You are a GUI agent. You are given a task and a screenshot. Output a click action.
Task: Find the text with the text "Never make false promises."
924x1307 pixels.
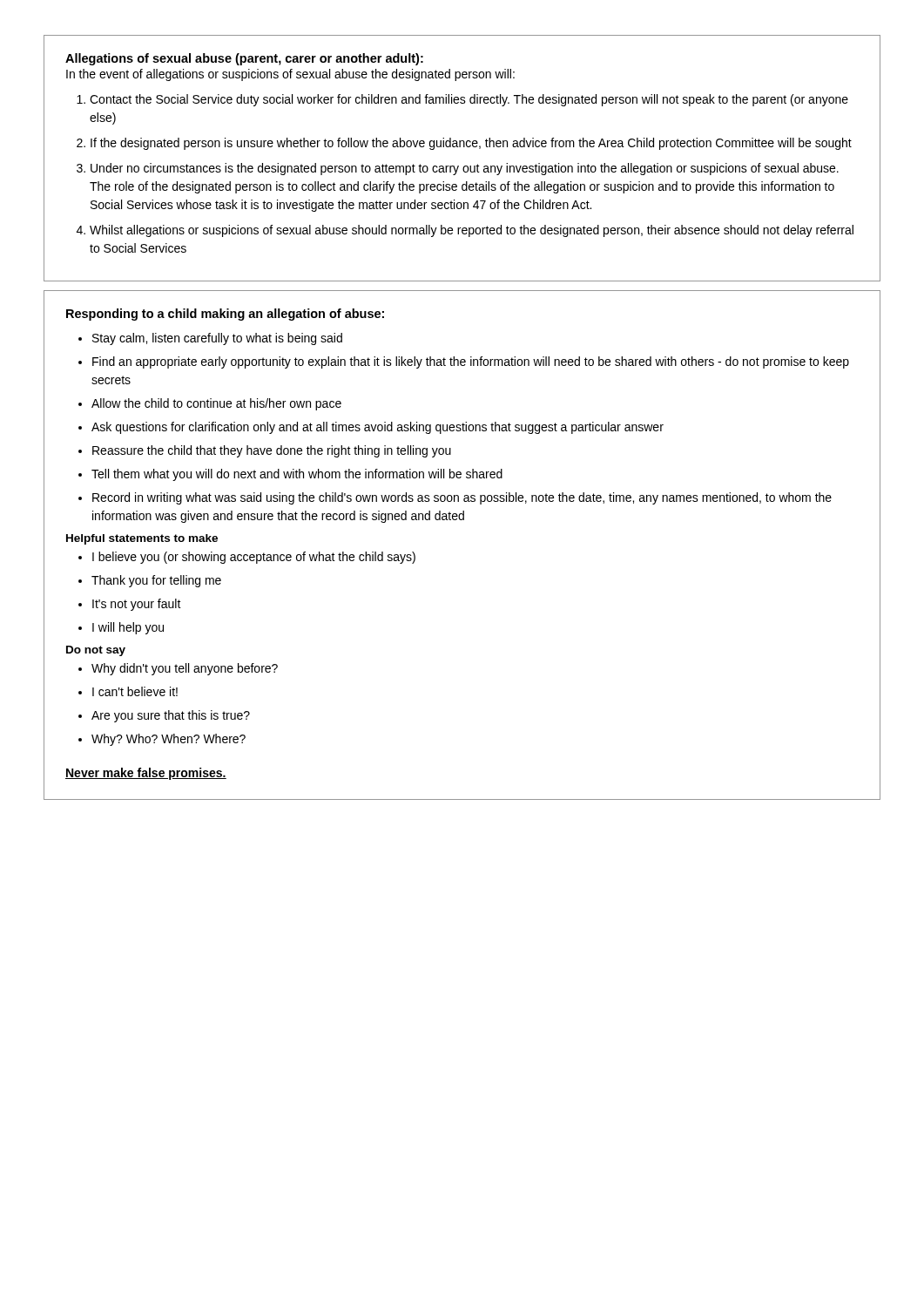click(x=146, y=773)
